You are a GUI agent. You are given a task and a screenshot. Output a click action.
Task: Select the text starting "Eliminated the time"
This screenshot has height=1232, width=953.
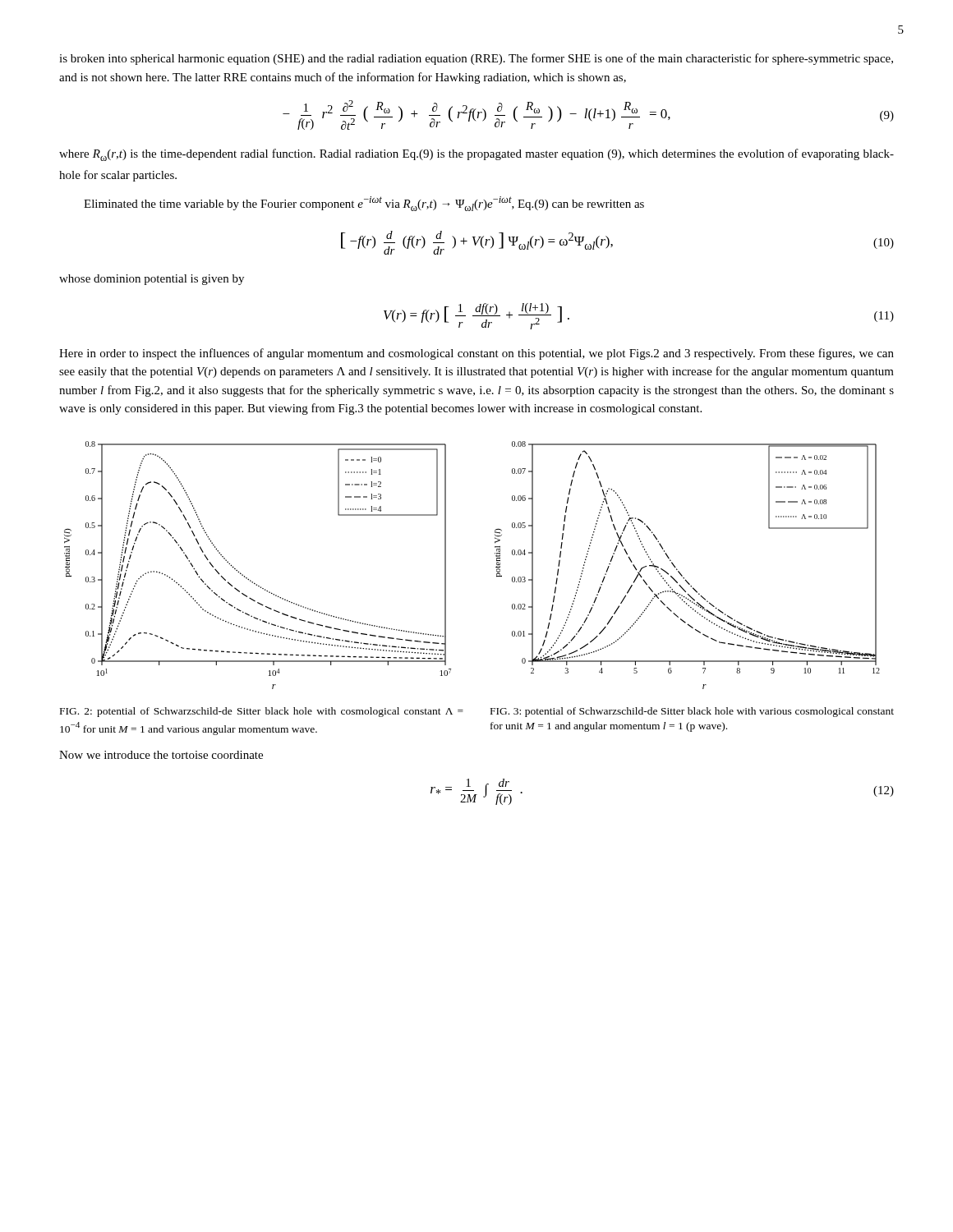476,204
